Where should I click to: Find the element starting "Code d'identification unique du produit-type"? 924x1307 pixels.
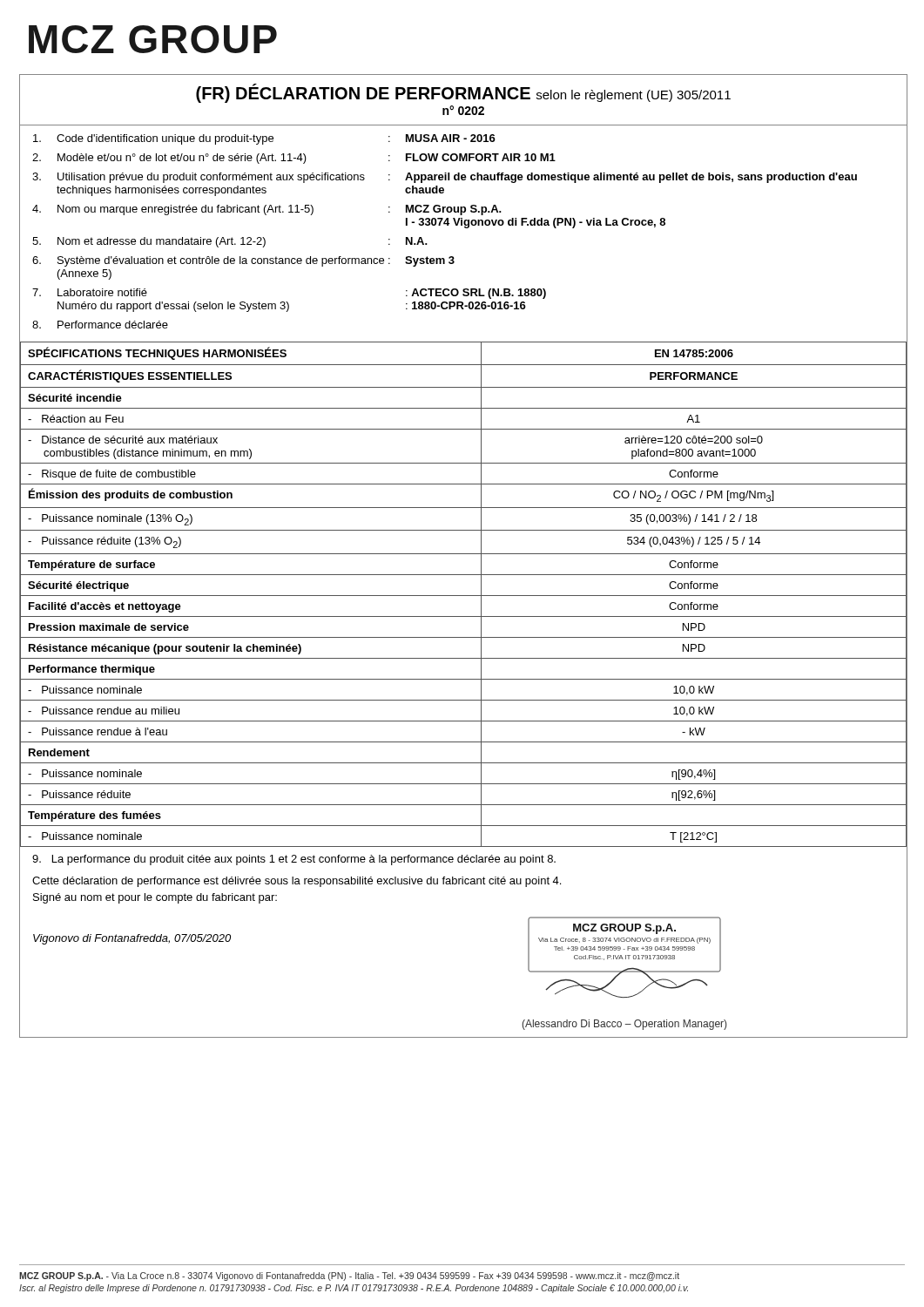click(463, 138)
